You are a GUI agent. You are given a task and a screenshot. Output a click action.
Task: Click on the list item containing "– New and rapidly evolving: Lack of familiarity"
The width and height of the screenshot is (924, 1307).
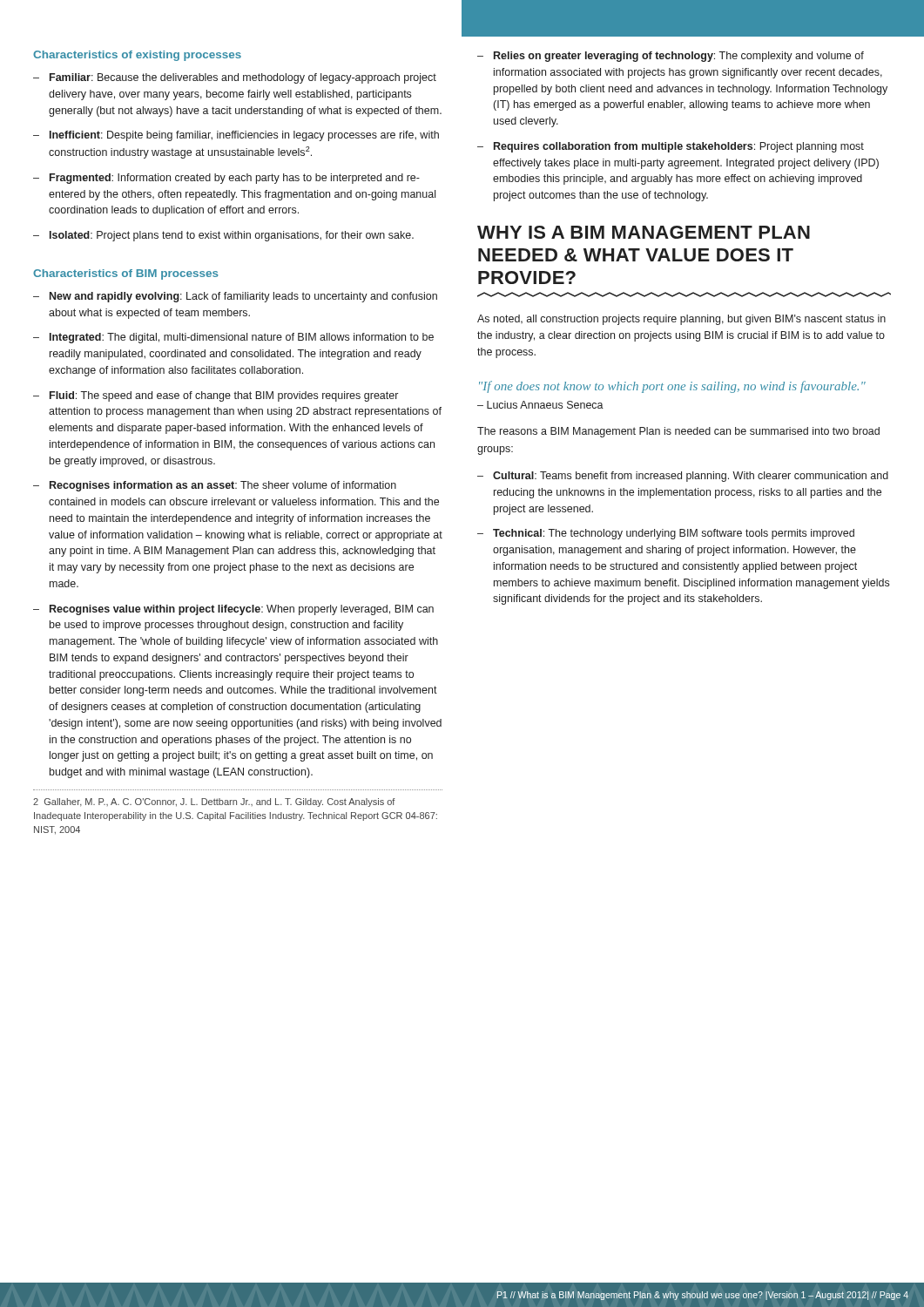tap(238, 305)
